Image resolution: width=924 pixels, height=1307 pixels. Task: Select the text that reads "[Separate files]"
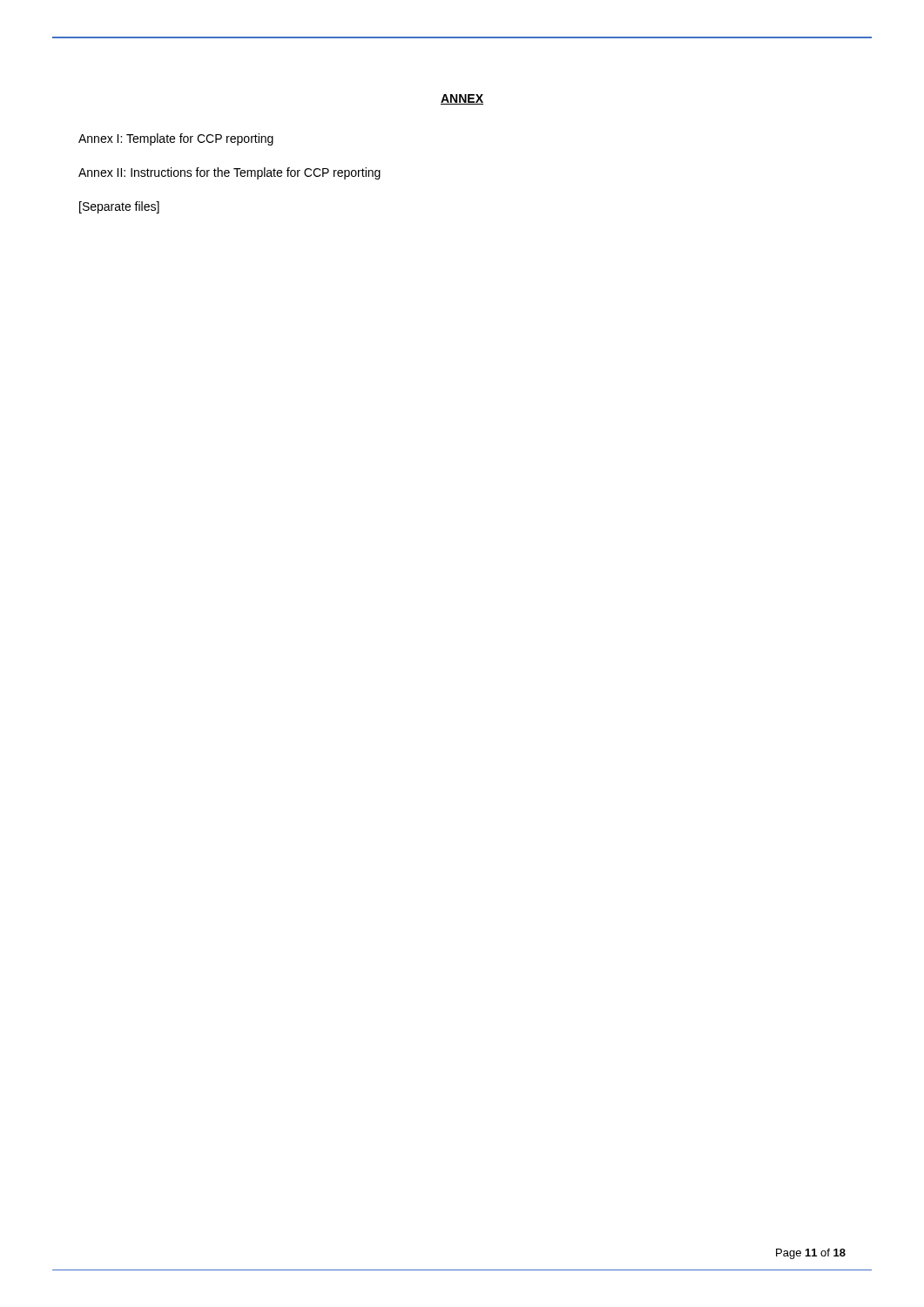click(119, 207)
